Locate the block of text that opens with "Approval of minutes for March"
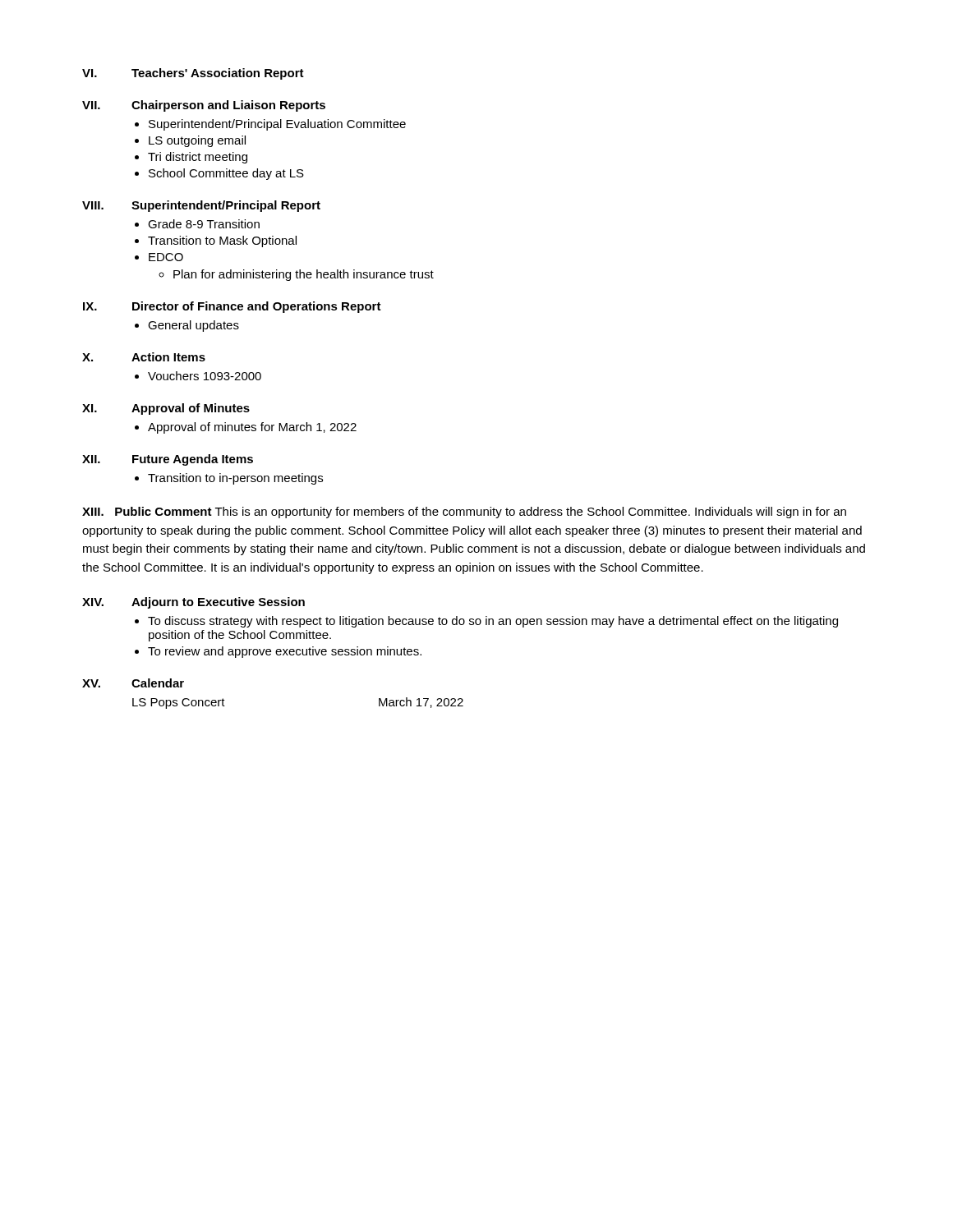953x1232 pixels. pyautogui.click(x=252, y=427)
